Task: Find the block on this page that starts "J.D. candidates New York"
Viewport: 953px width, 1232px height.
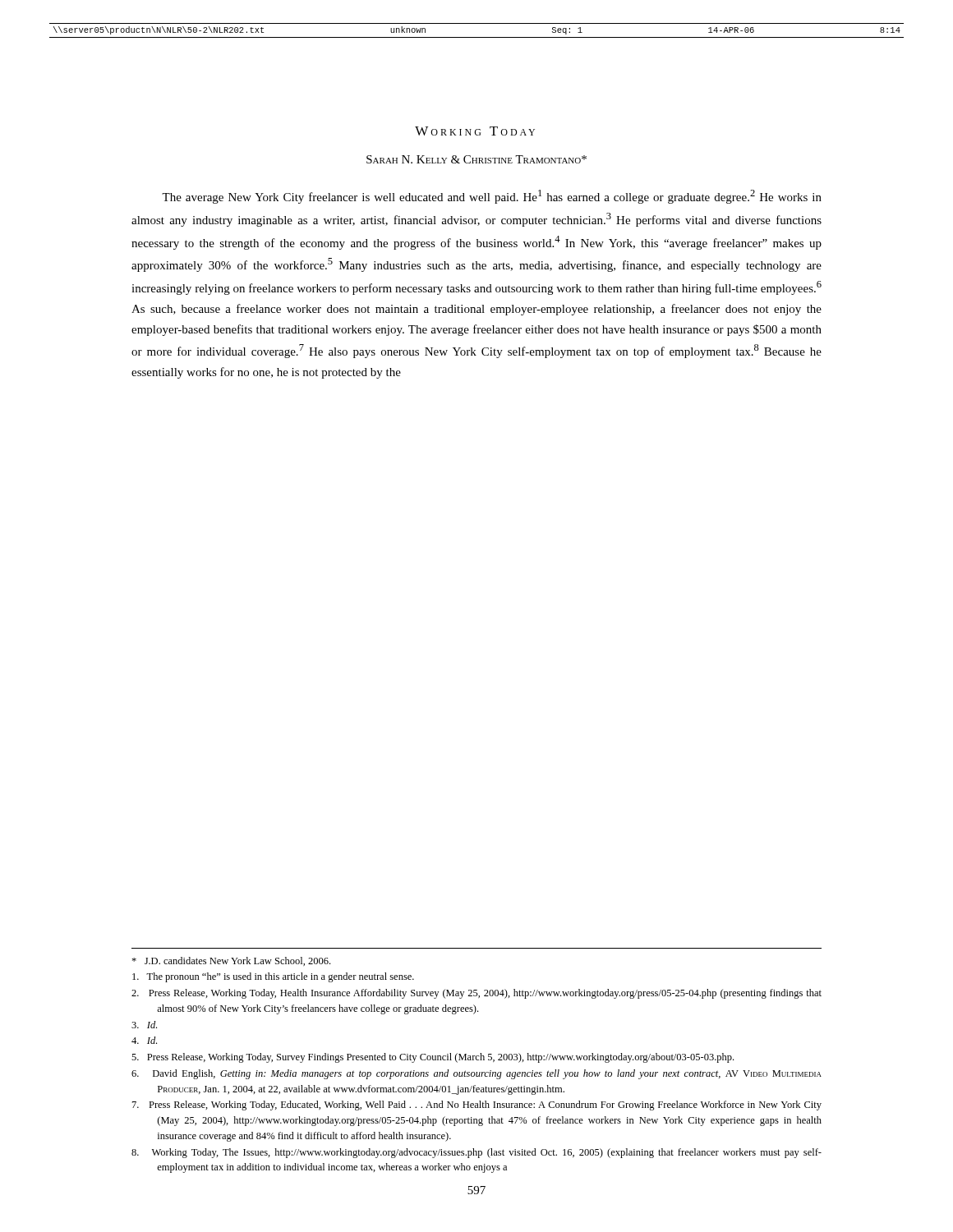Action: (x=231, y=961)
